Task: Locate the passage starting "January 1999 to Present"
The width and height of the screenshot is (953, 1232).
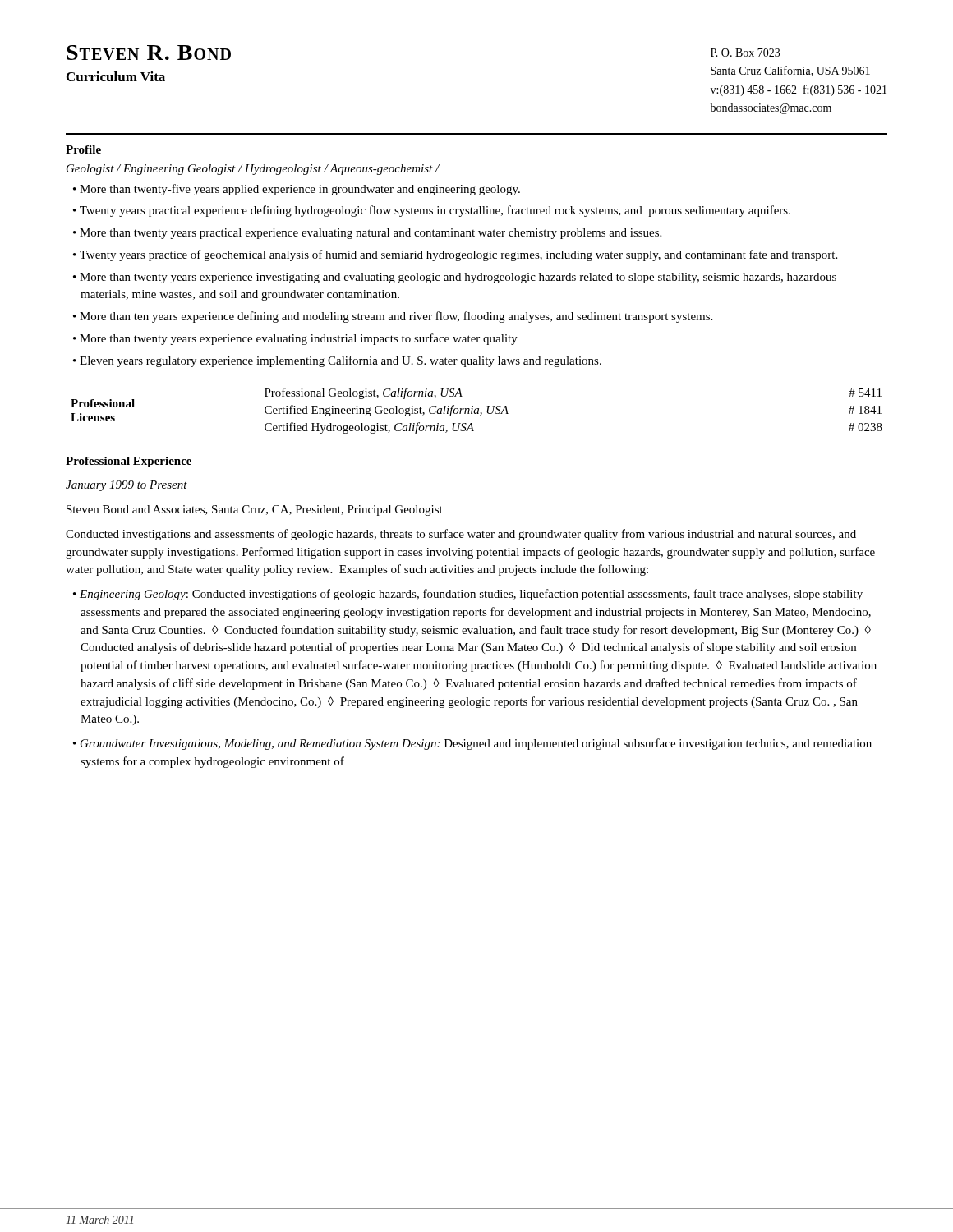Action: pos(126,485)
